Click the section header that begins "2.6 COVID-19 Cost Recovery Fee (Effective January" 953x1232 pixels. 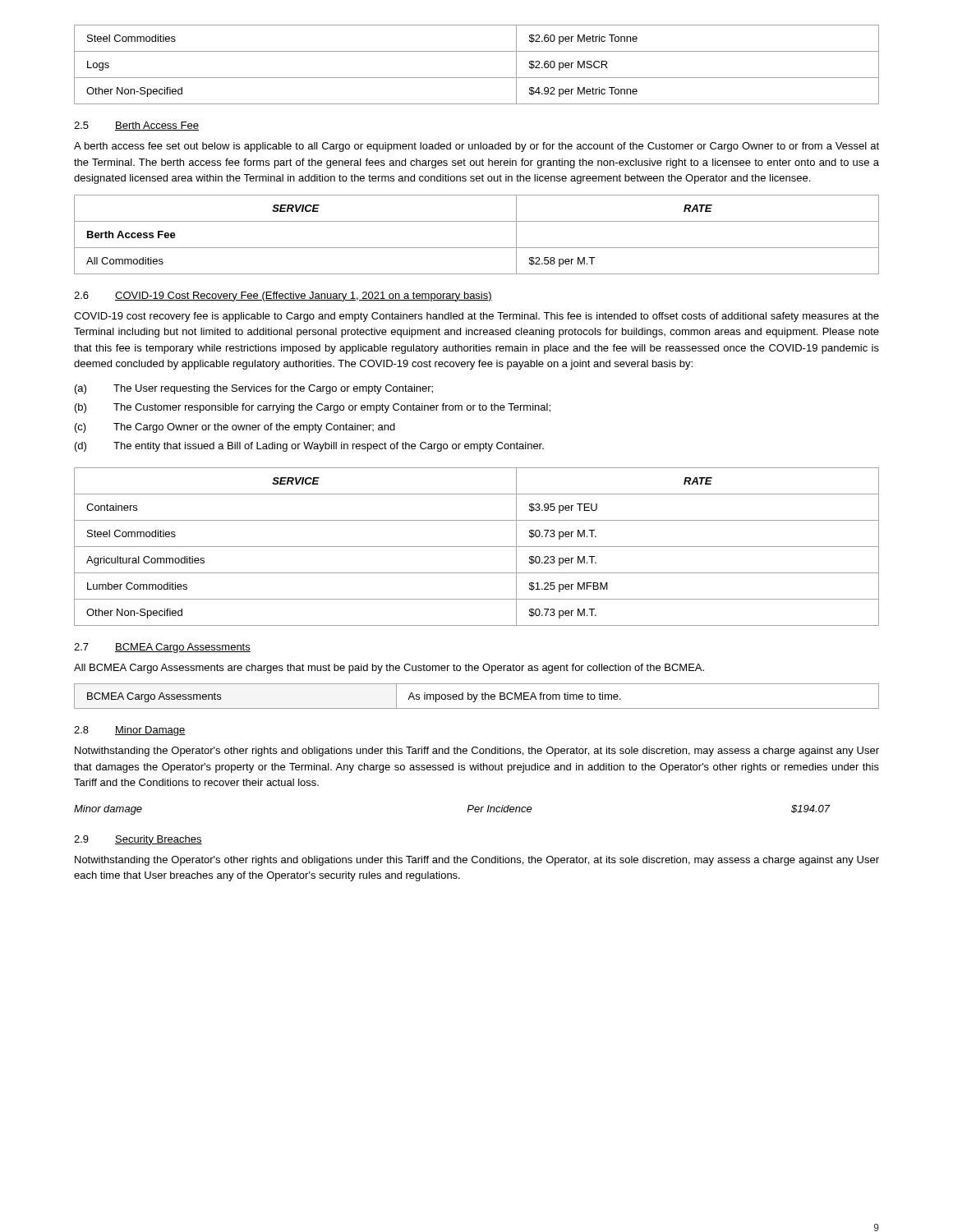tap(283, 295)
